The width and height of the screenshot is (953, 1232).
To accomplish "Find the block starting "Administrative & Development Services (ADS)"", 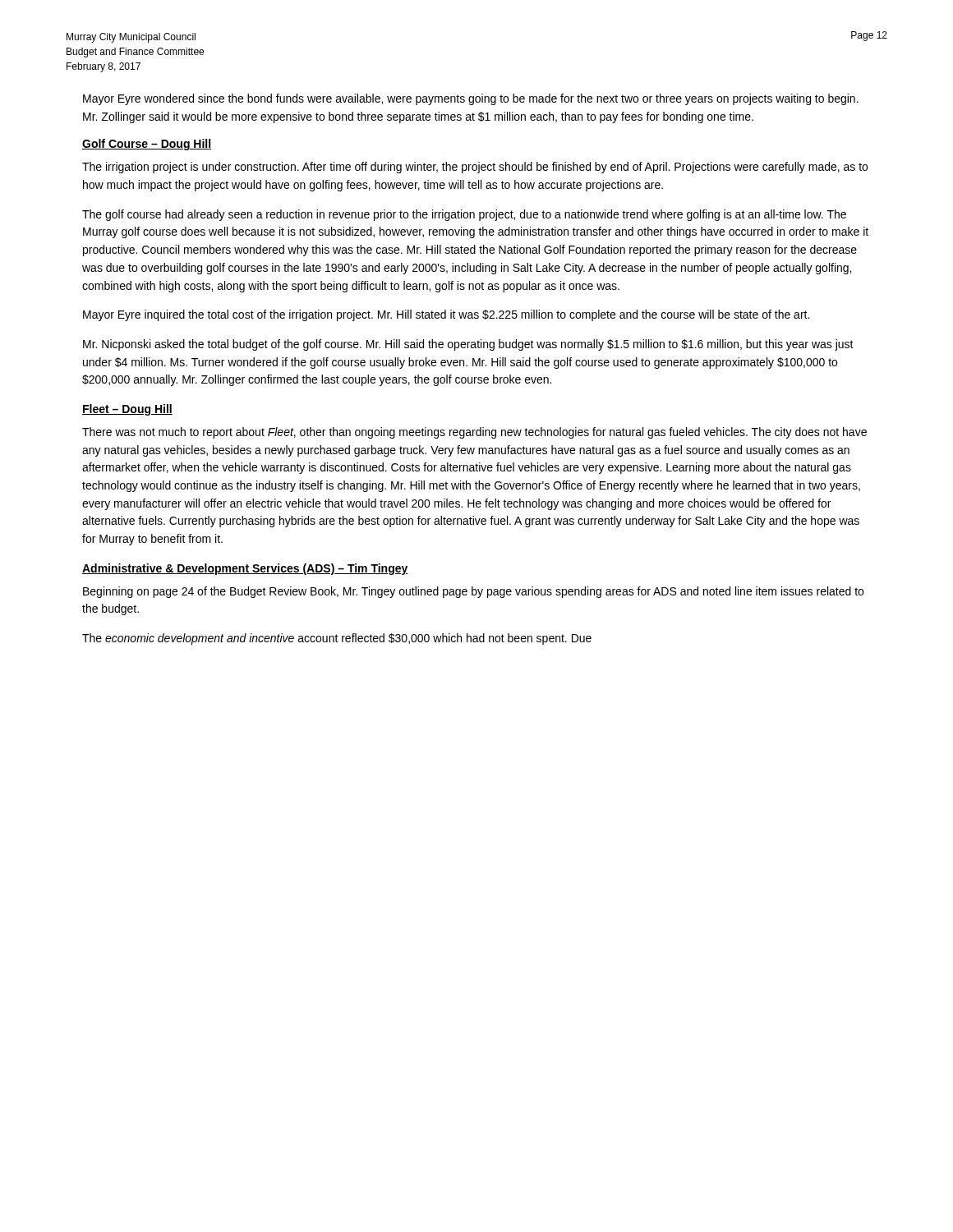I will [245, 568].
